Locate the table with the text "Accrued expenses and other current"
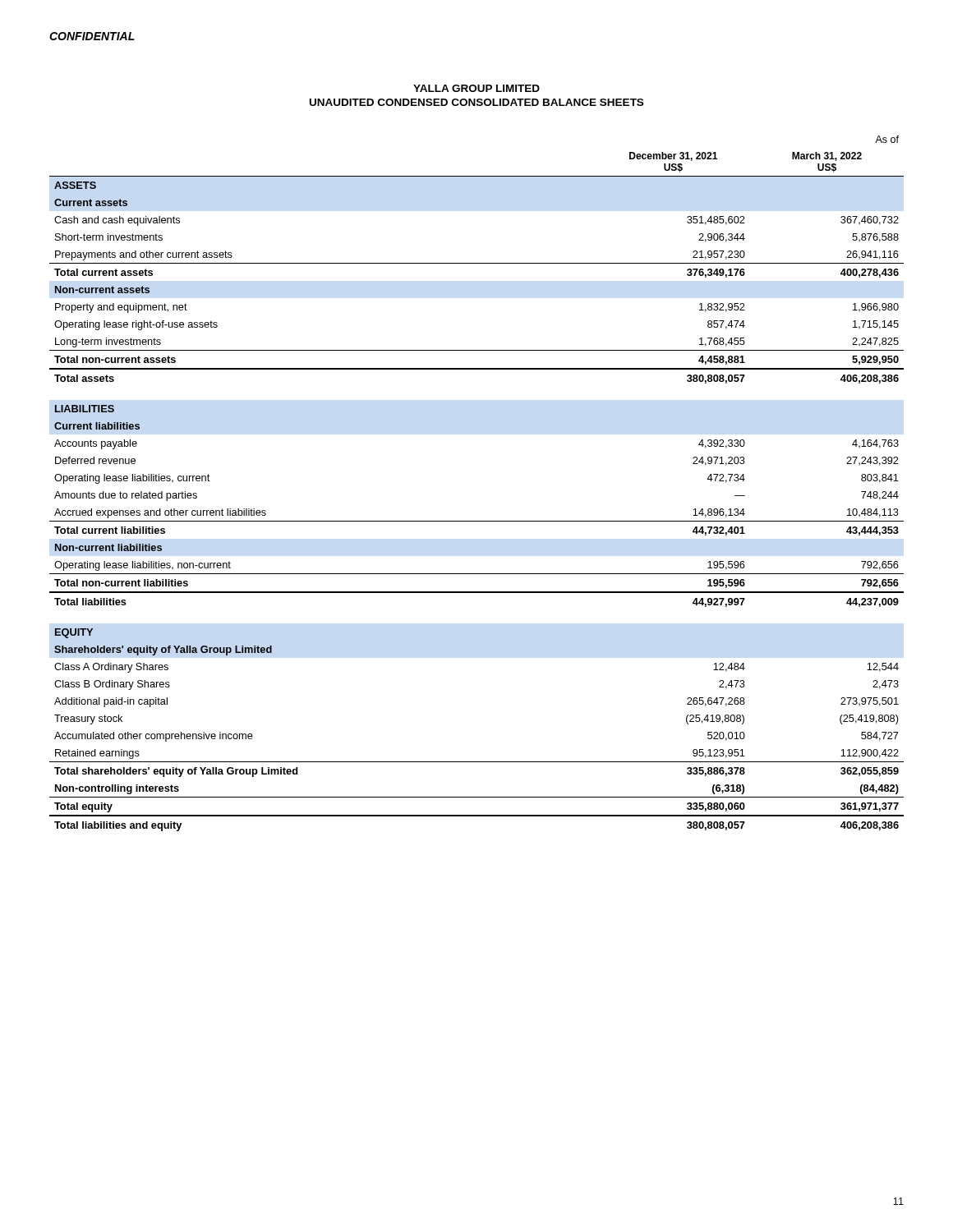This screenshot has height=1232, width=953. 476,483
